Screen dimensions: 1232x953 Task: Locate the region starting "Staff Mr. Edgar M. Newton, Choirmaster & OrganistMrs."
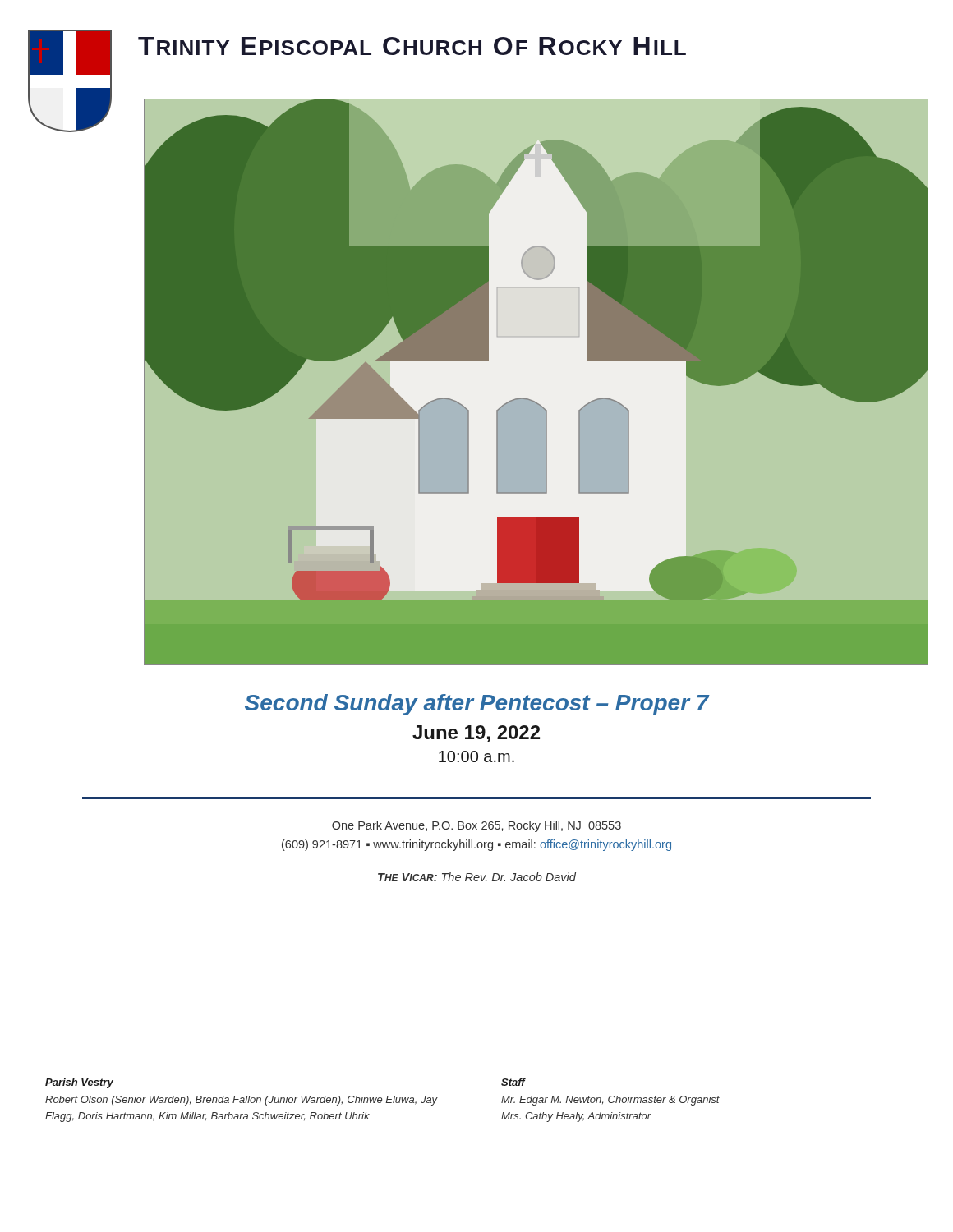coord(705,1100)
